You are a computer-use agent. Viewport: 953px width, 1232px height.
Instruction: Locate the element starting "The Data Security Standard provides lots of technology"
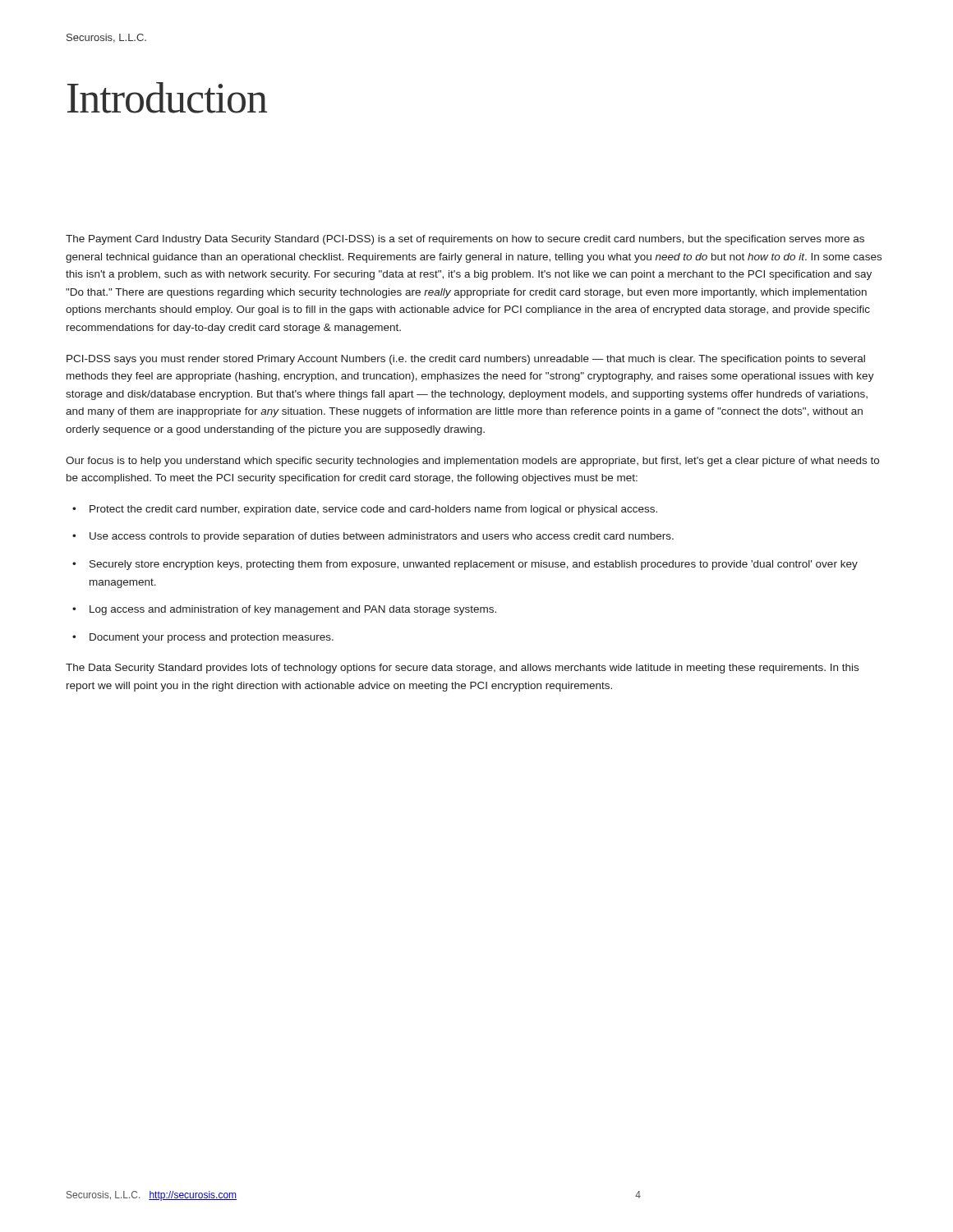pos(476,677)
